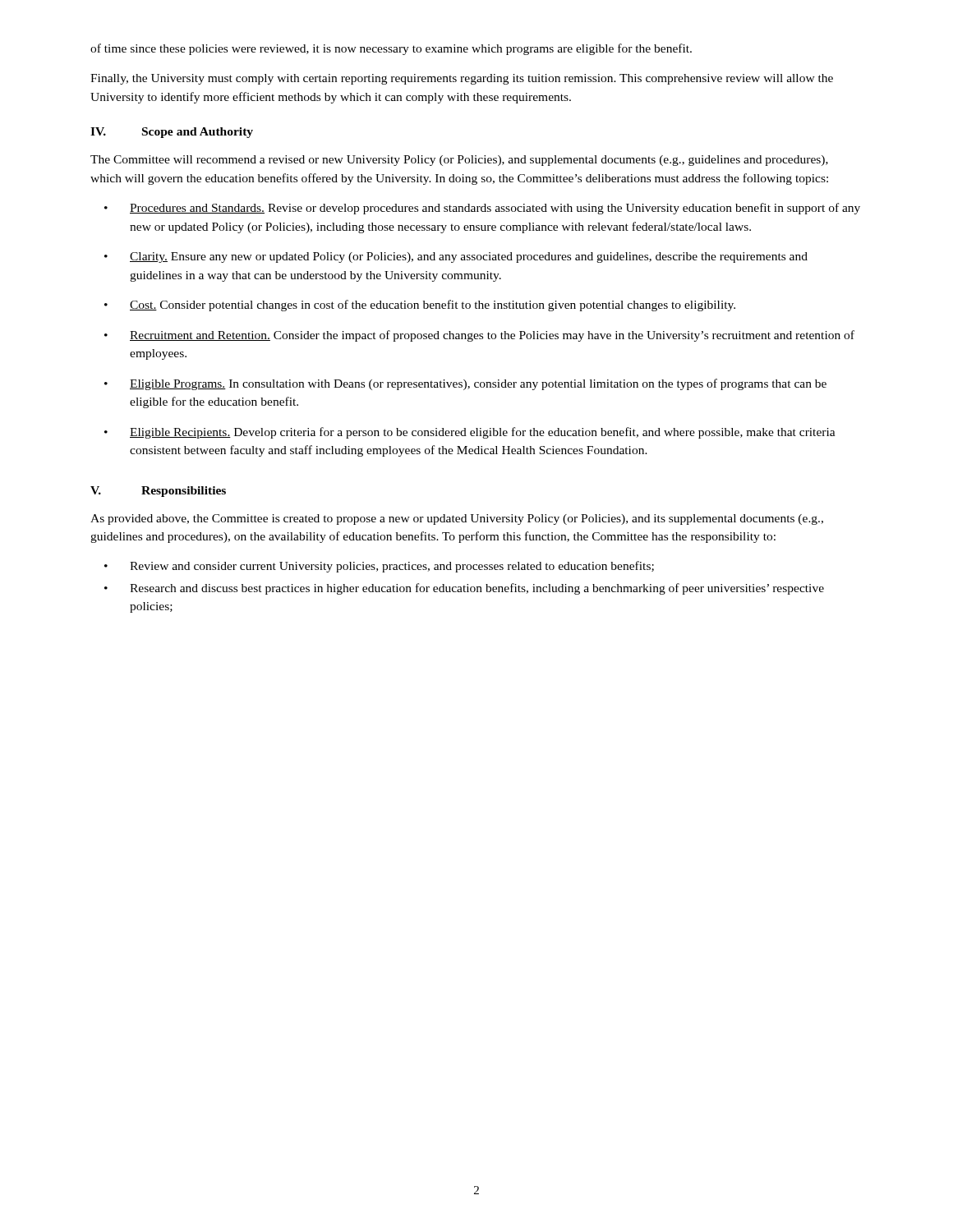Select the element starting "• Clarity. Ensure"
This screenshot has width=953, height=1232.
[x=476, y=266]
